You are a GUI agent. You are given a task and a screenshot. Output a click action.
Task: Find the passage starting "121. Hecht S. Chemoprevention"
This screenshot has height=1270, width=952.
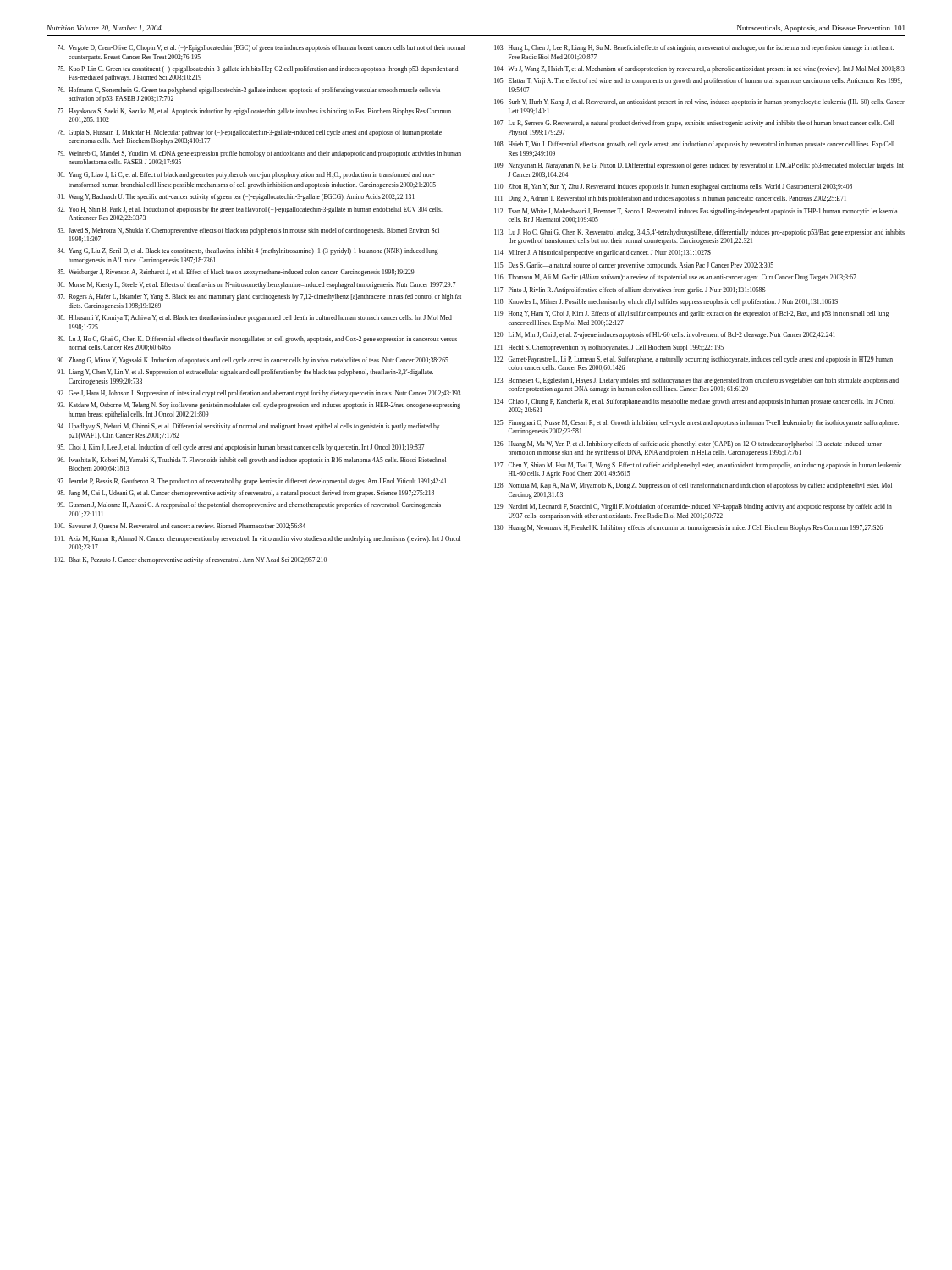(x=696, y=348)
